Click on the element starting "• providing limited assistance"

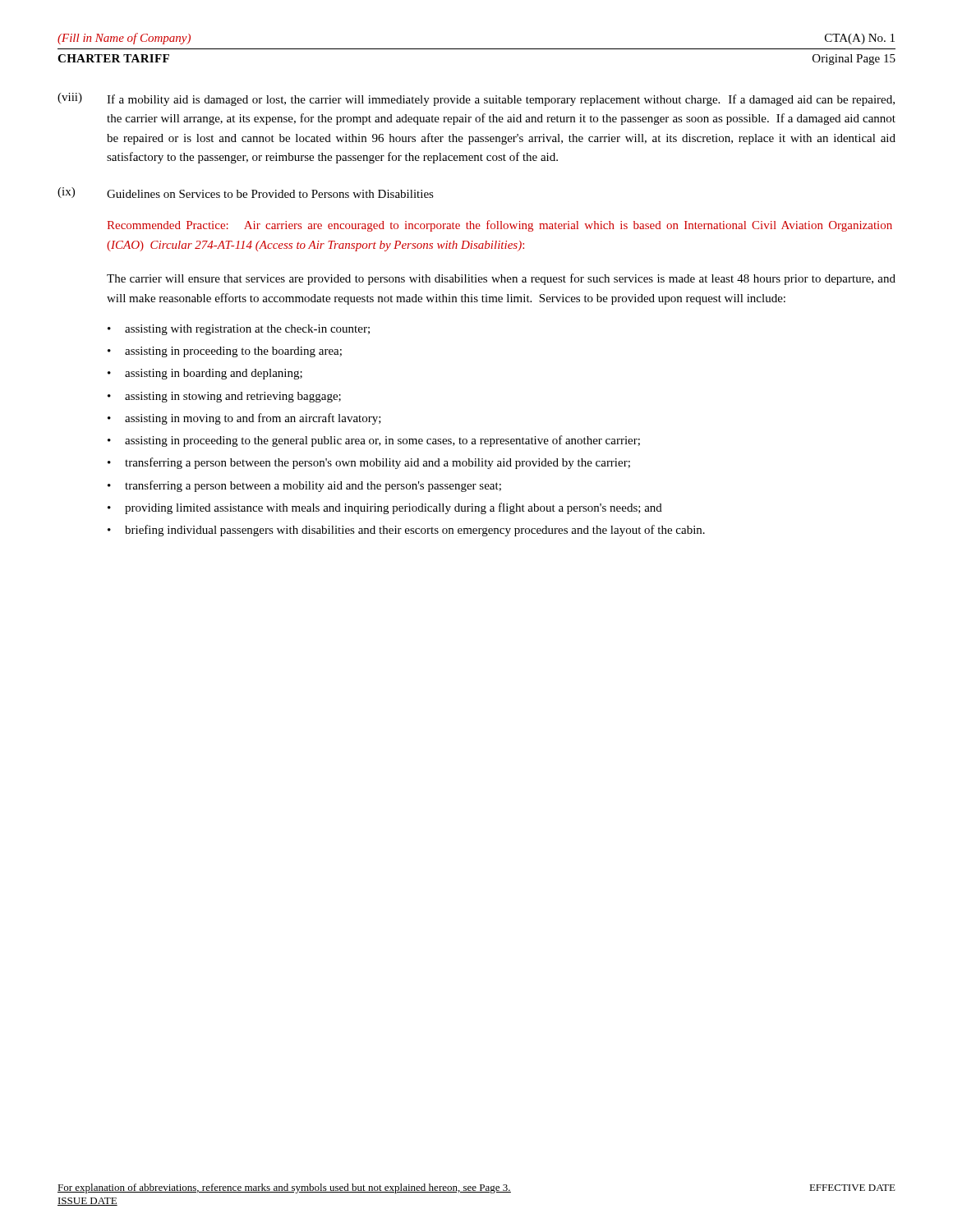[501, 508]
